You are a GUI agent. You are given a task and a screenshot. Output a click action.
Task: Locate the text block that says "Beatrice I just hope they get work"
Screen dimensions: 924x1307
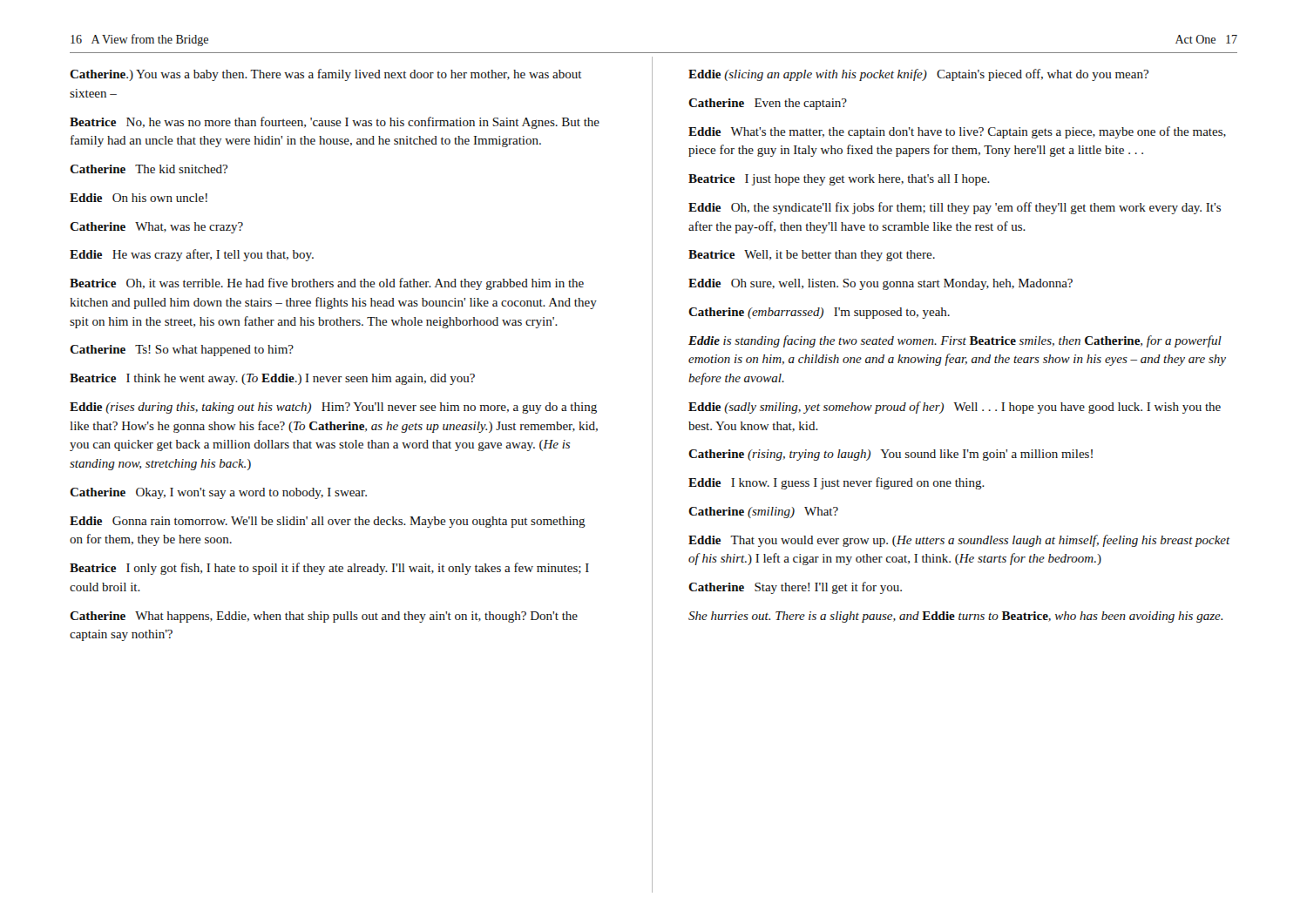click(x=839, y=179)
